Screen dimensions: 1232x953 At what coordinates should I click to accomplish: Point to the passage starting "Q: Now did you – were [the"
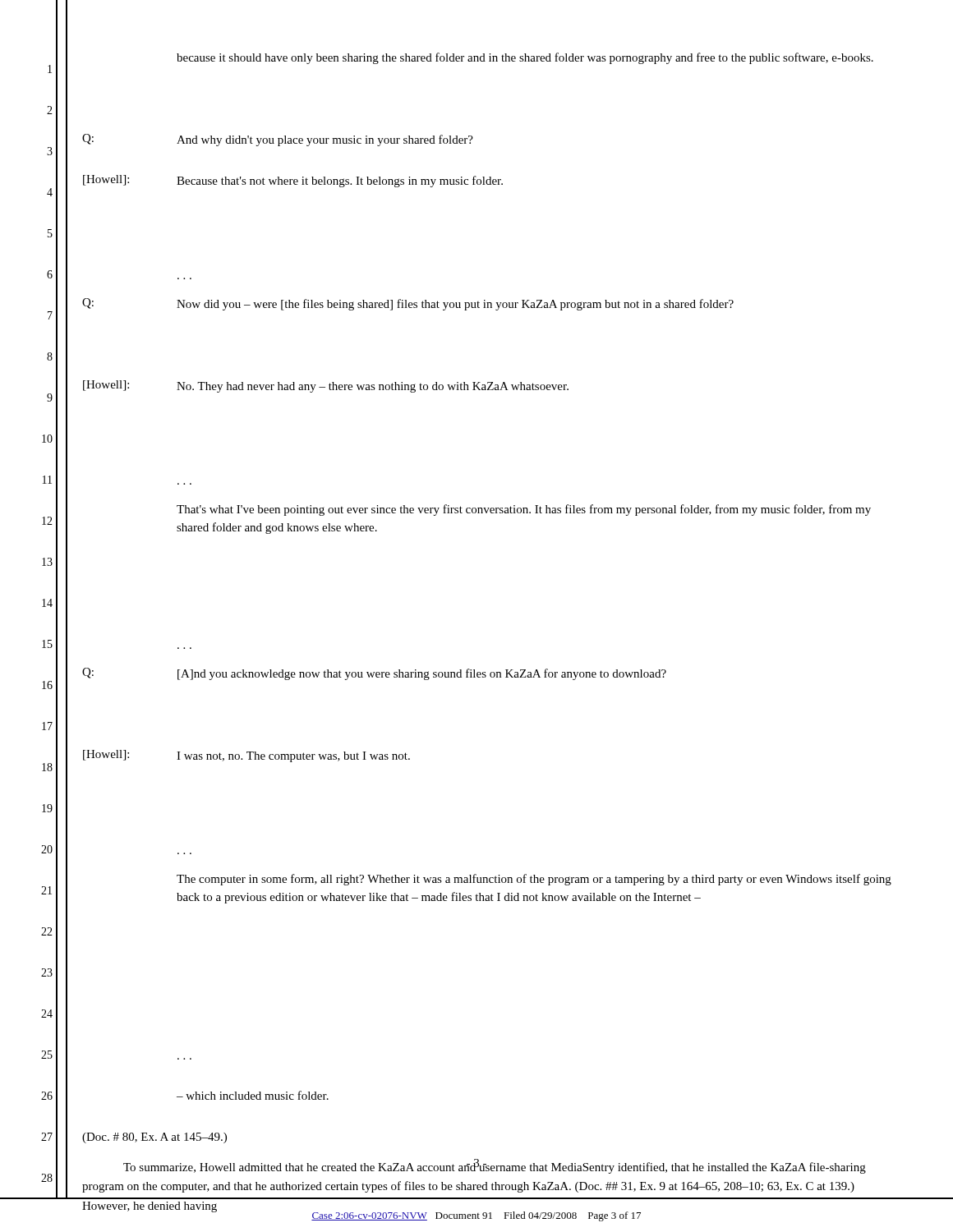[x=493, y=305]
